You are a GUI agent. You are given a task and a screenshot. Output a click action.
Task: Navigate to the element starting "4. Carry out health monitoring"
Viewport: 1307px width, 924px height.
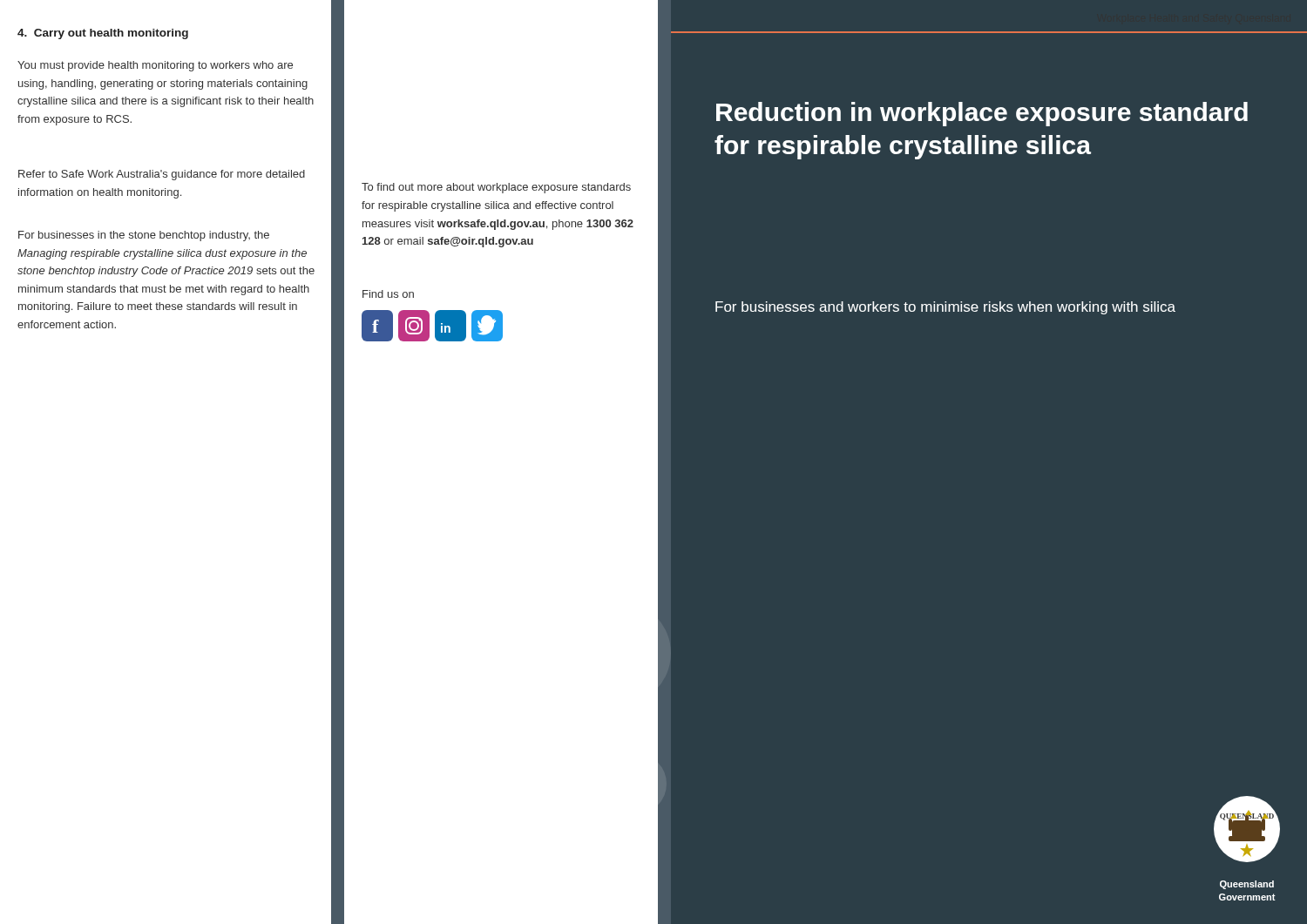(103, 33)
